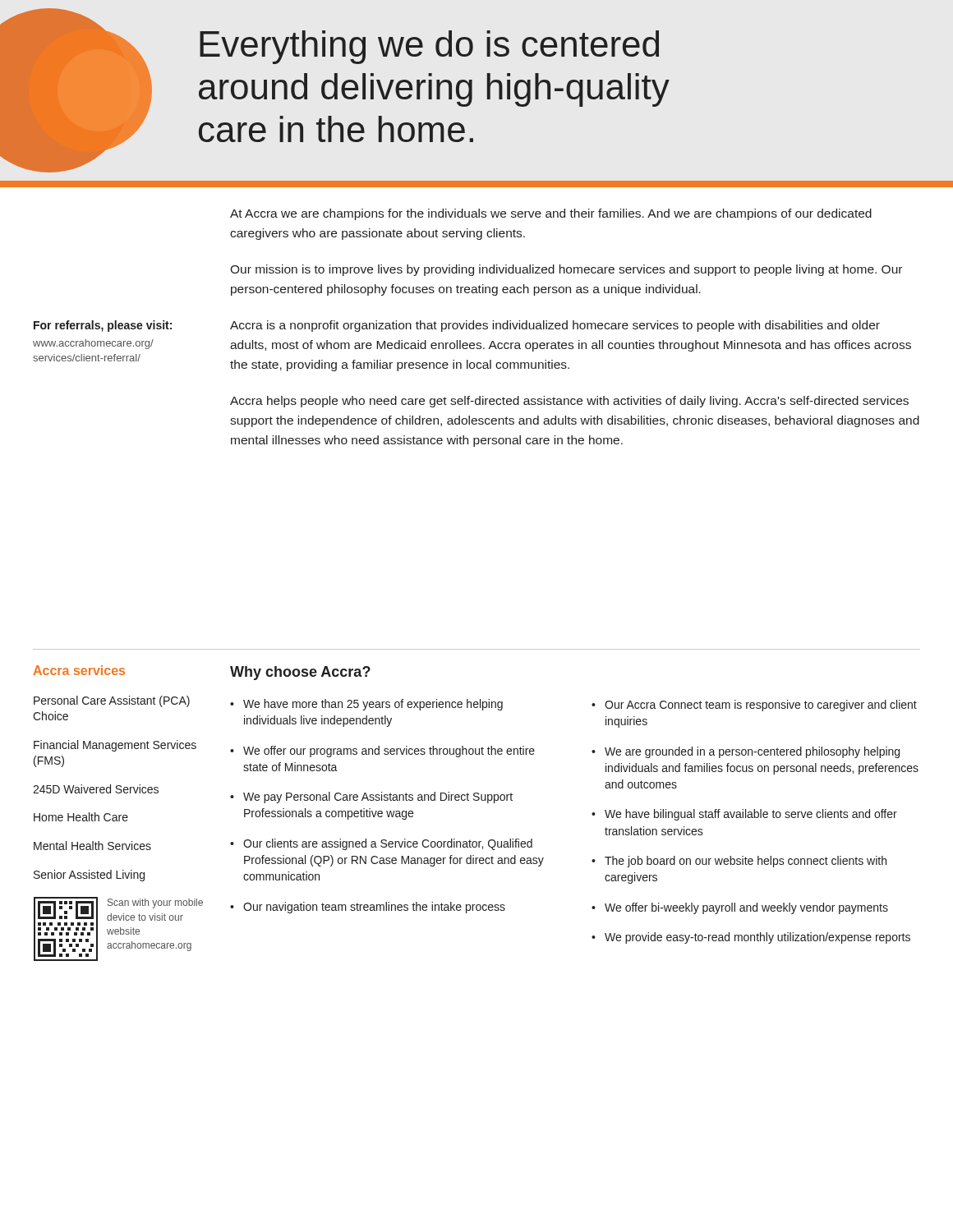The width and height of the screenshot is (953, 1232).
Task: Find the list item with the text "Personal Care Assistant"
Action: (x=112, y=708)
